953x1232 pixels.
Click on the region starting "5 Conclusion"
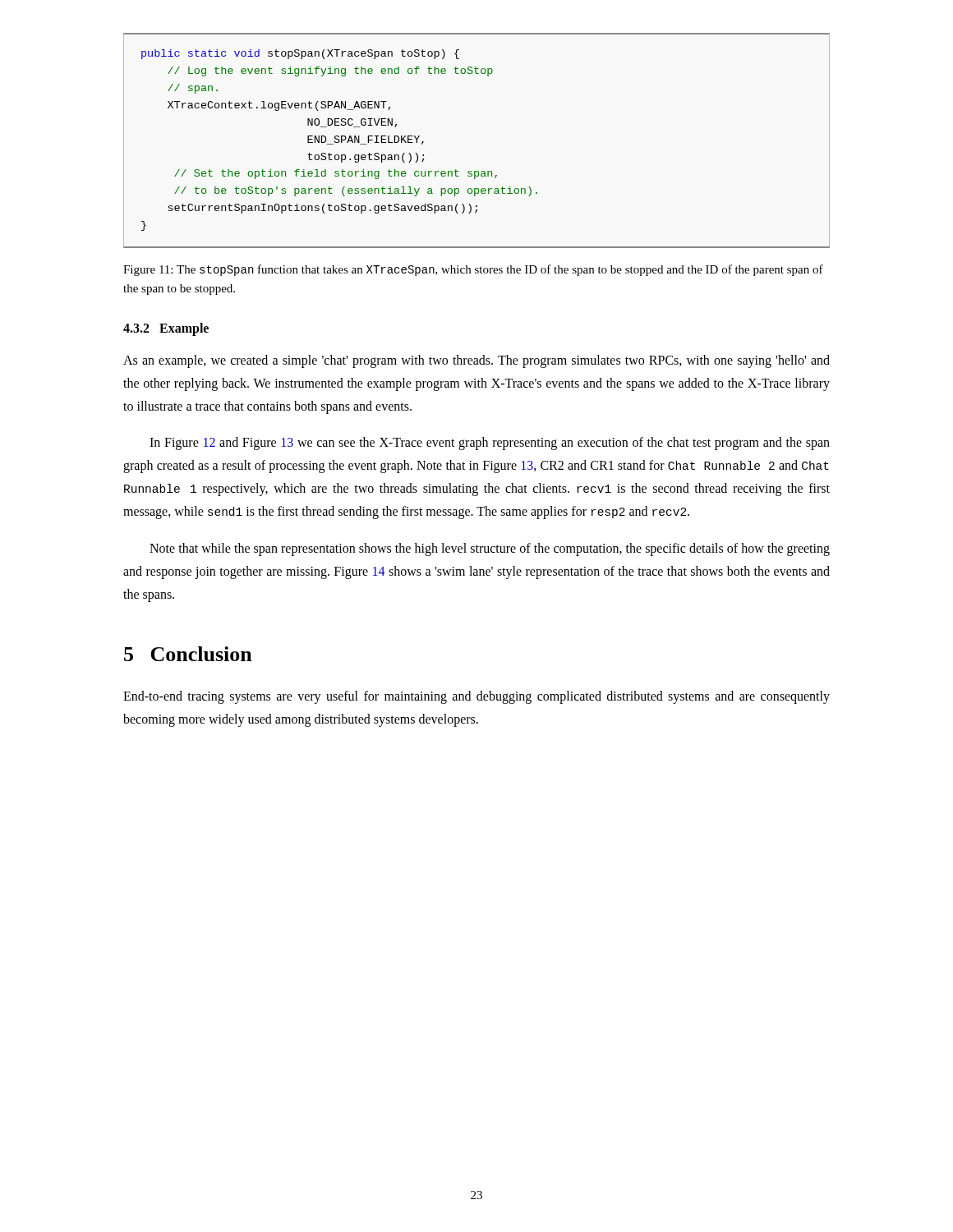(188, 654)
